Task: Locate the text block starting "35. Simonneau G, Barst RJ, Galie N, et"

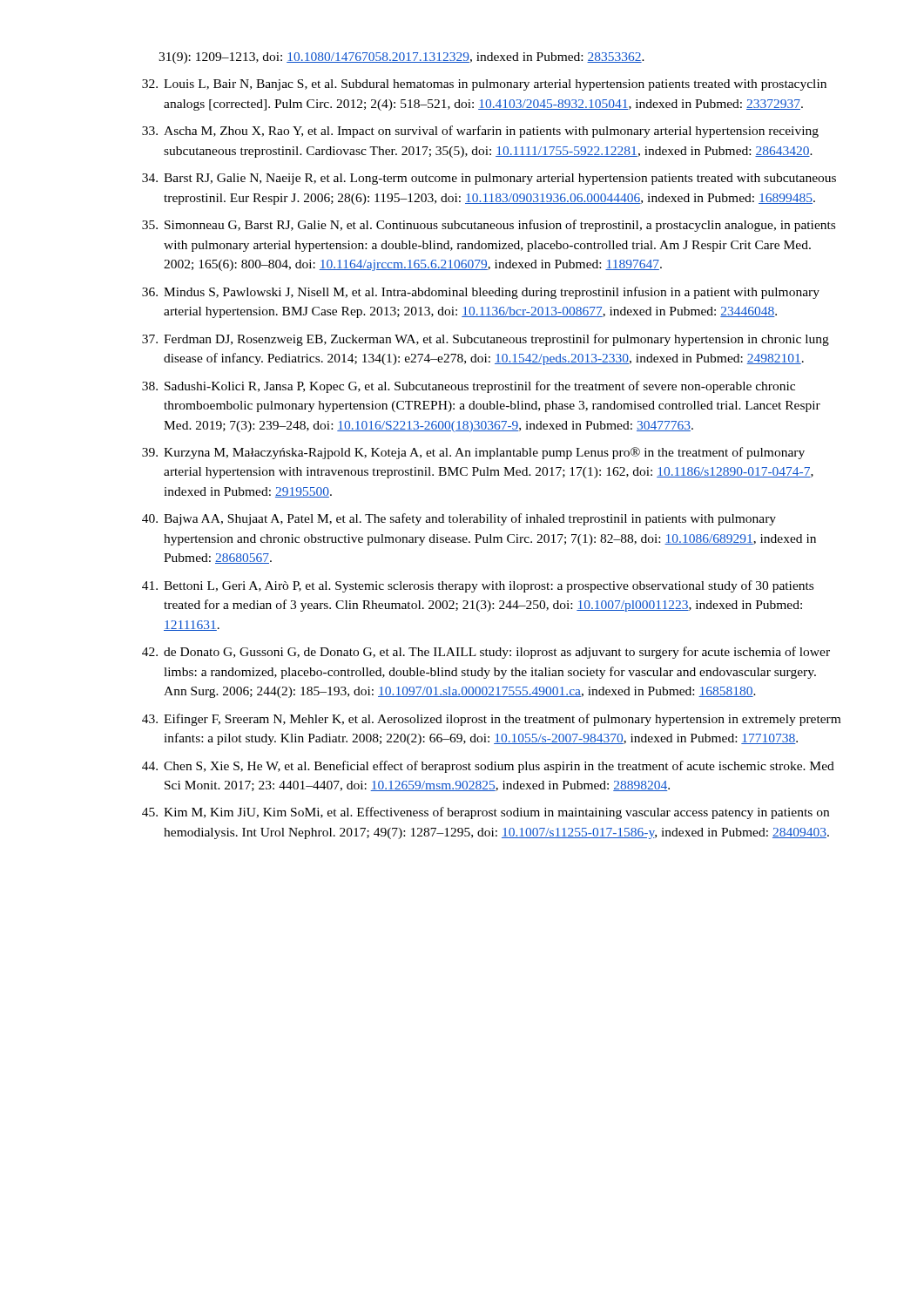Action: tap(485, 245)
